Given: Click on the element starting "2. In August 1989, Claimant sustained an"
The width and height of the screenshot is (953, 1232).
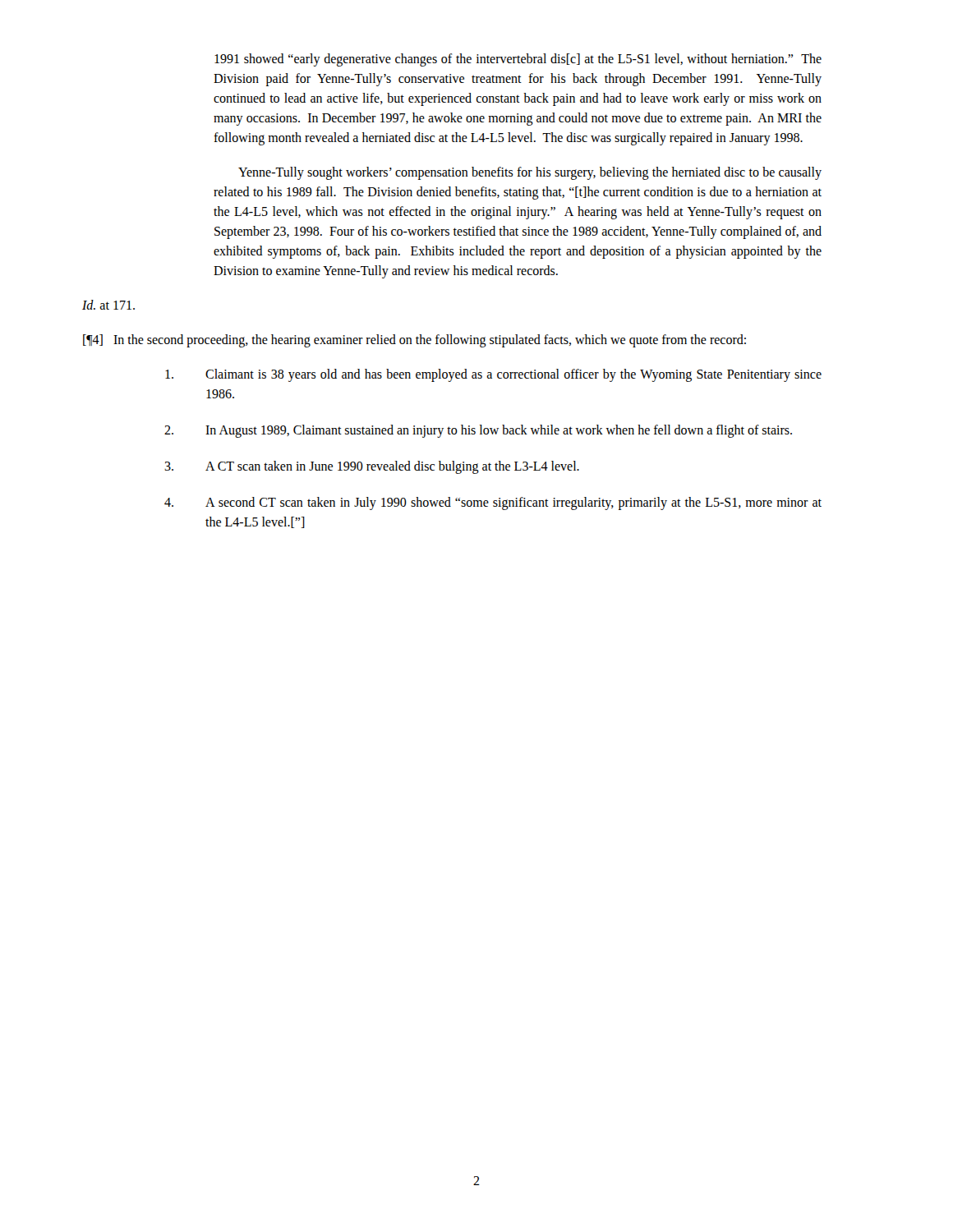Looking at the screenshot, I should click(493, 430).
